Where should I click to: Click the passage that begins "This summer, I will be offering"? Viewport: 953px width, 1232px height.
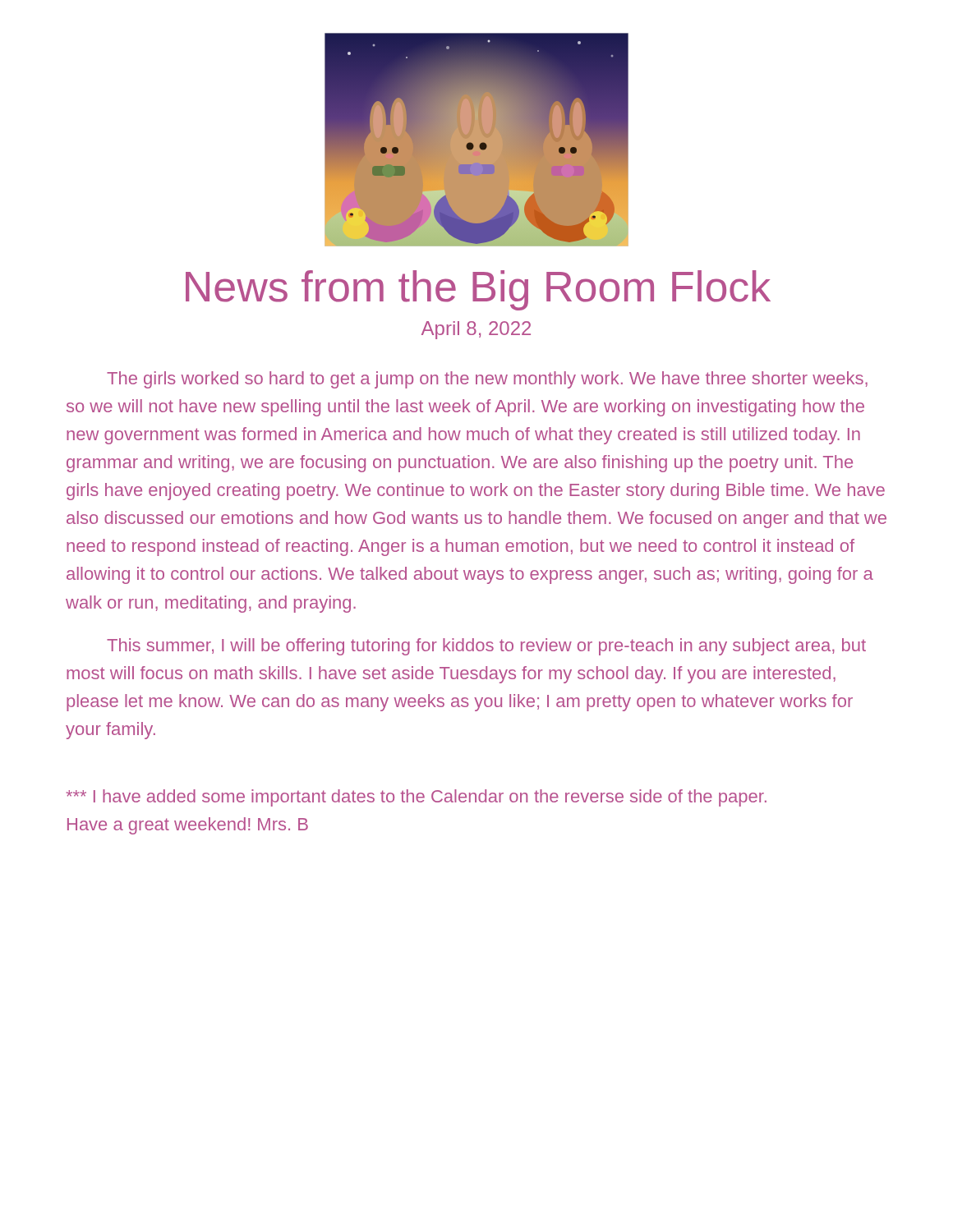click(466, 687)
